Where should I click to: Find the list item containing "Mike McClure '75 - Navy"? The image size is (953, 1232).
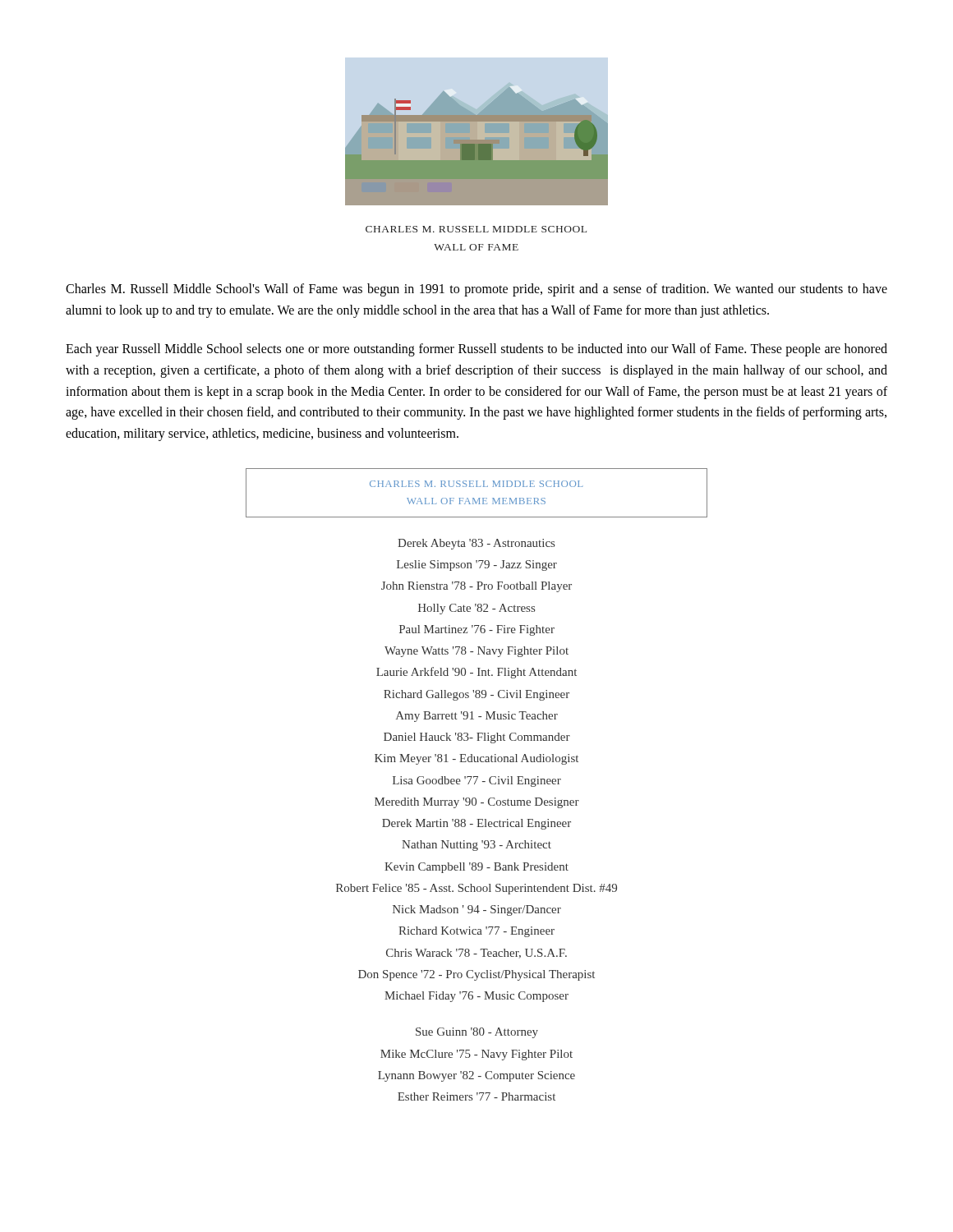[x=476, y=1054]
